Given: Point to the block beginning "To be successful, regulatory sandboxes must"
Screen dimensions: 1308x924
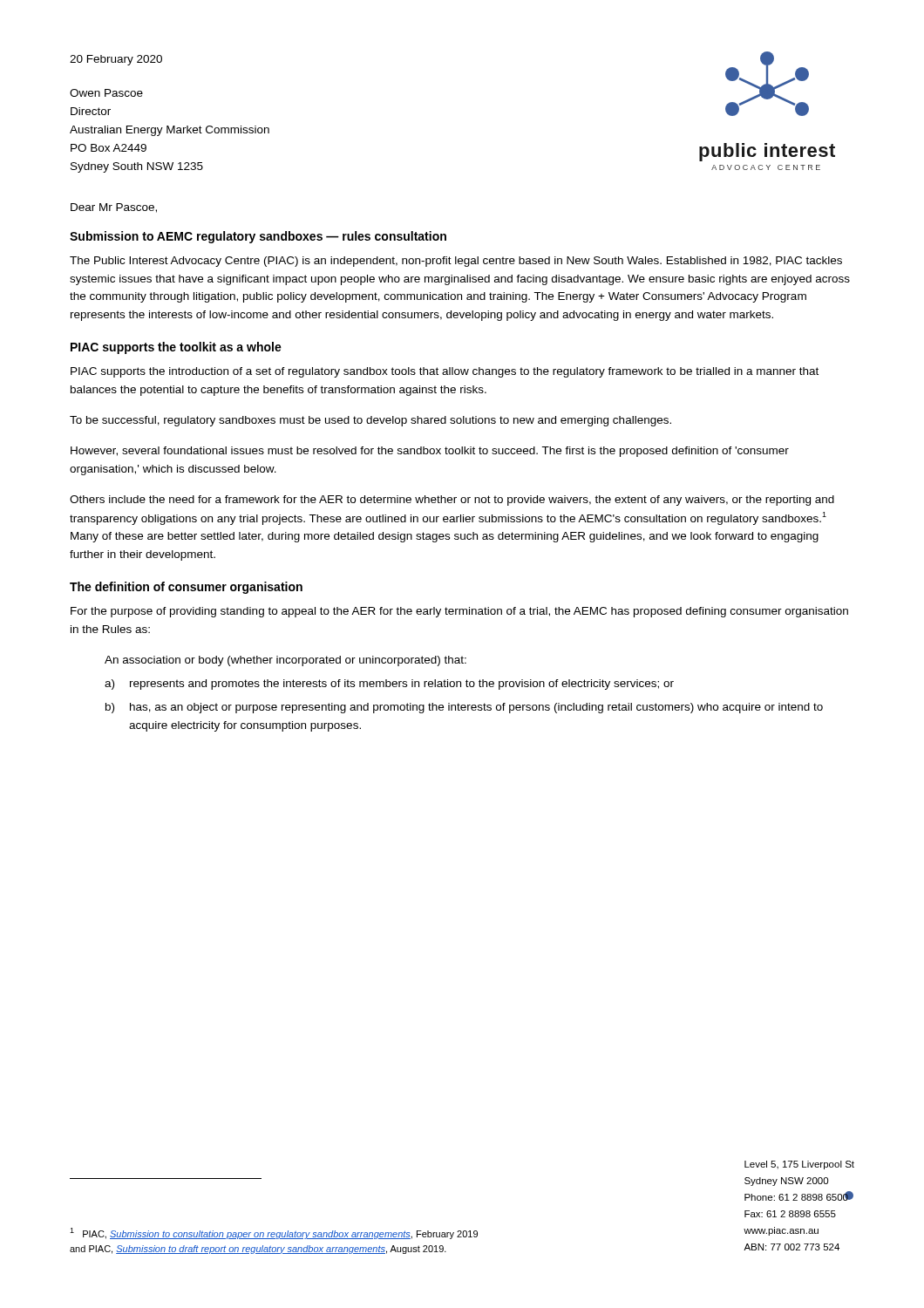Looking at the screenshot, I should [x=371, y=420].
